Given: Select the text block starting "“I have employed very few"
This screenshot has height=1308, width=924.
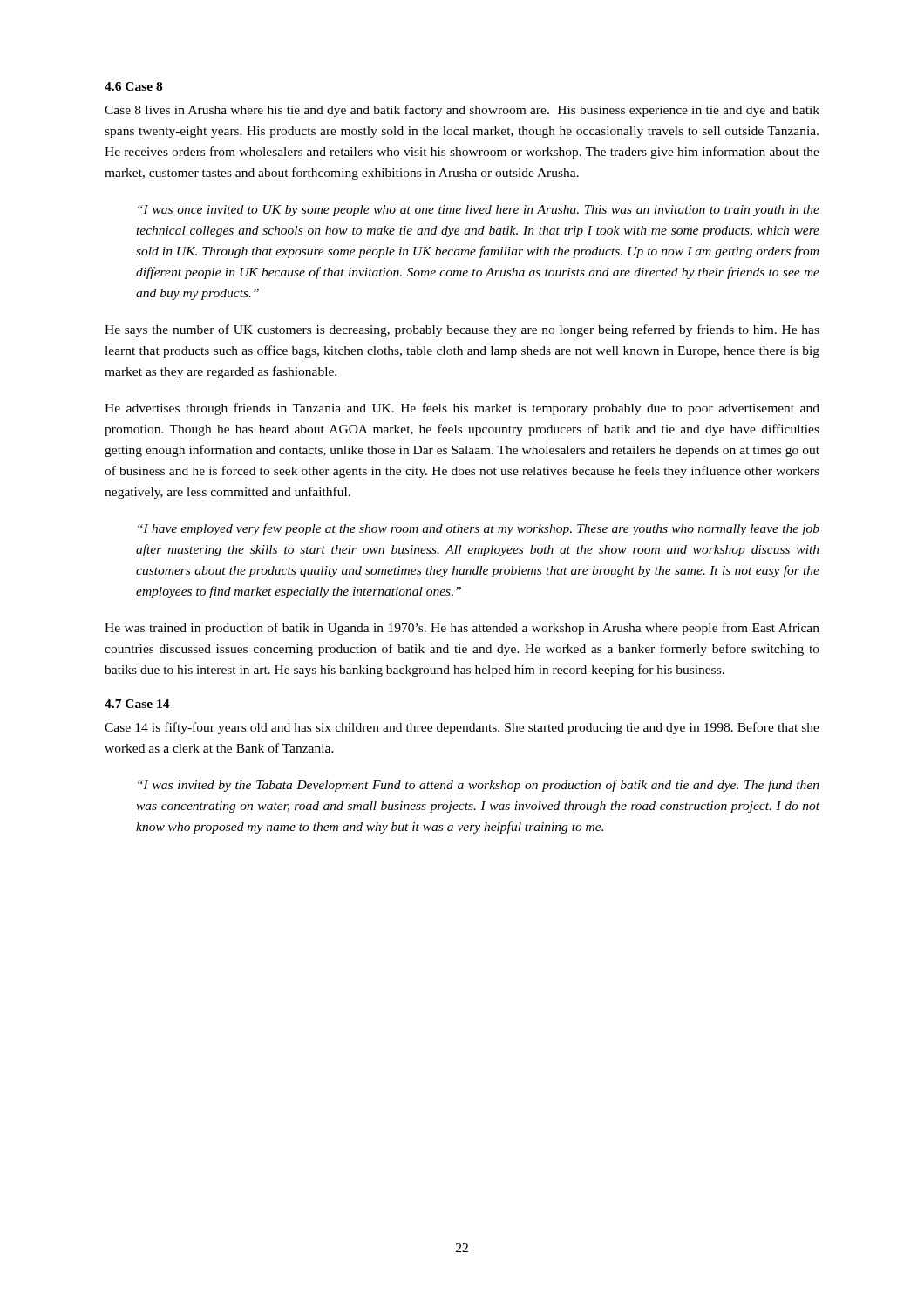Looking at the screenshot, I should point(478,560).
